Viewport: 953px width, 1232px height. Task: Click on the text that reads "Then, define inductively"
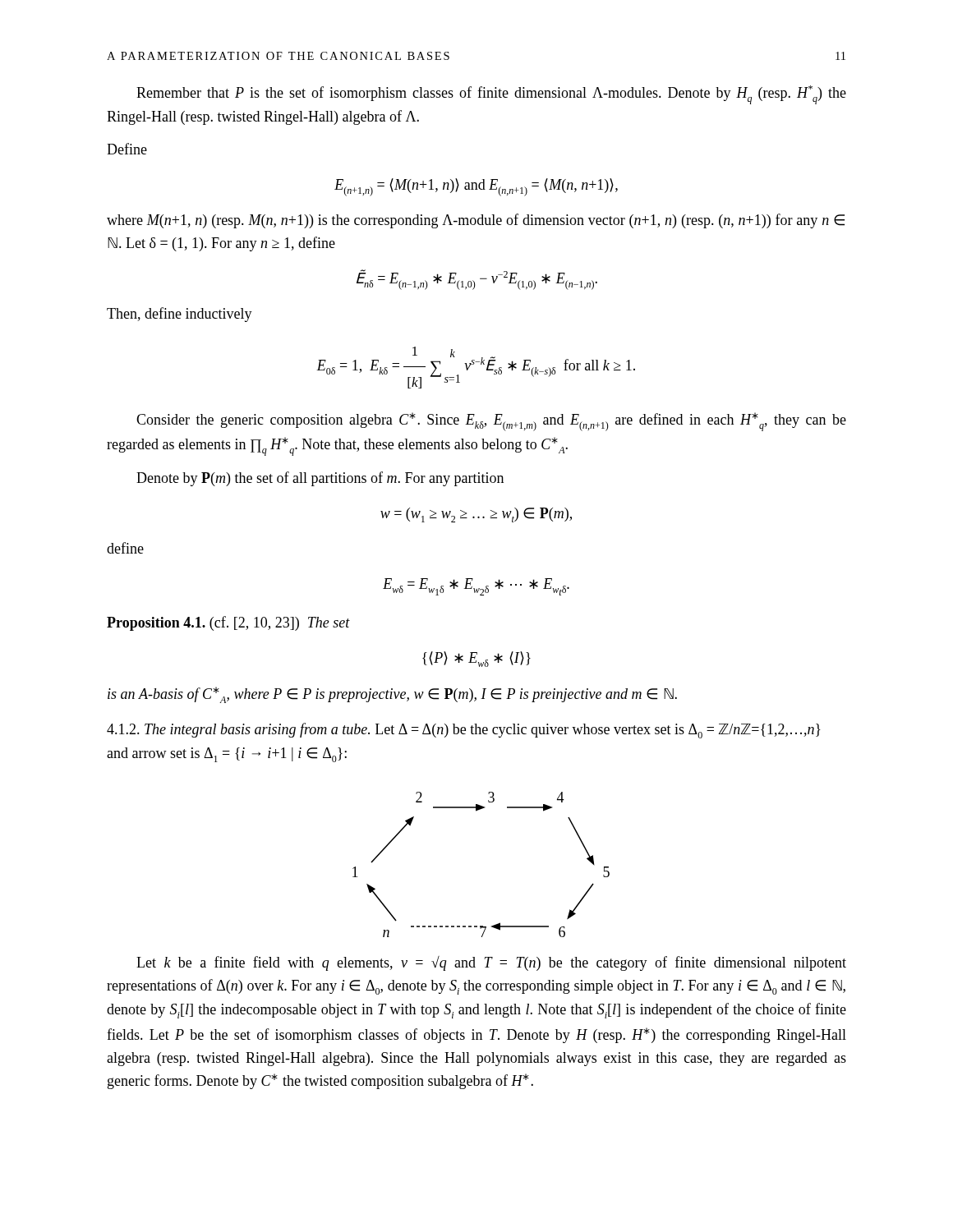(180, 315)
